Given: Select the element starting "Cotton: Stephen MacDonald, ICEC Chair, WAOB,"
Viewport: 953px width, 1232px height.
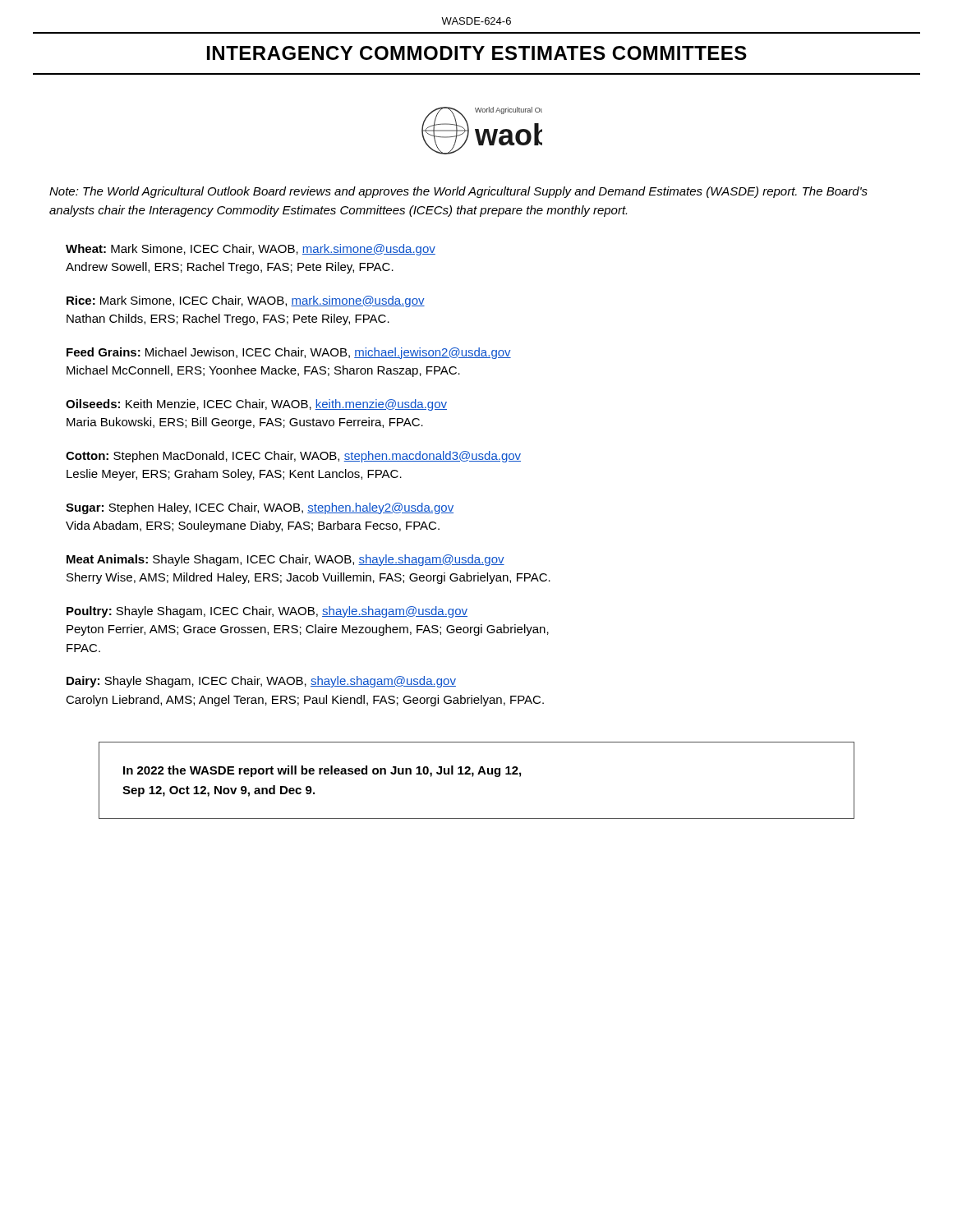Looking at the screenshot, I should pos(293,464).
